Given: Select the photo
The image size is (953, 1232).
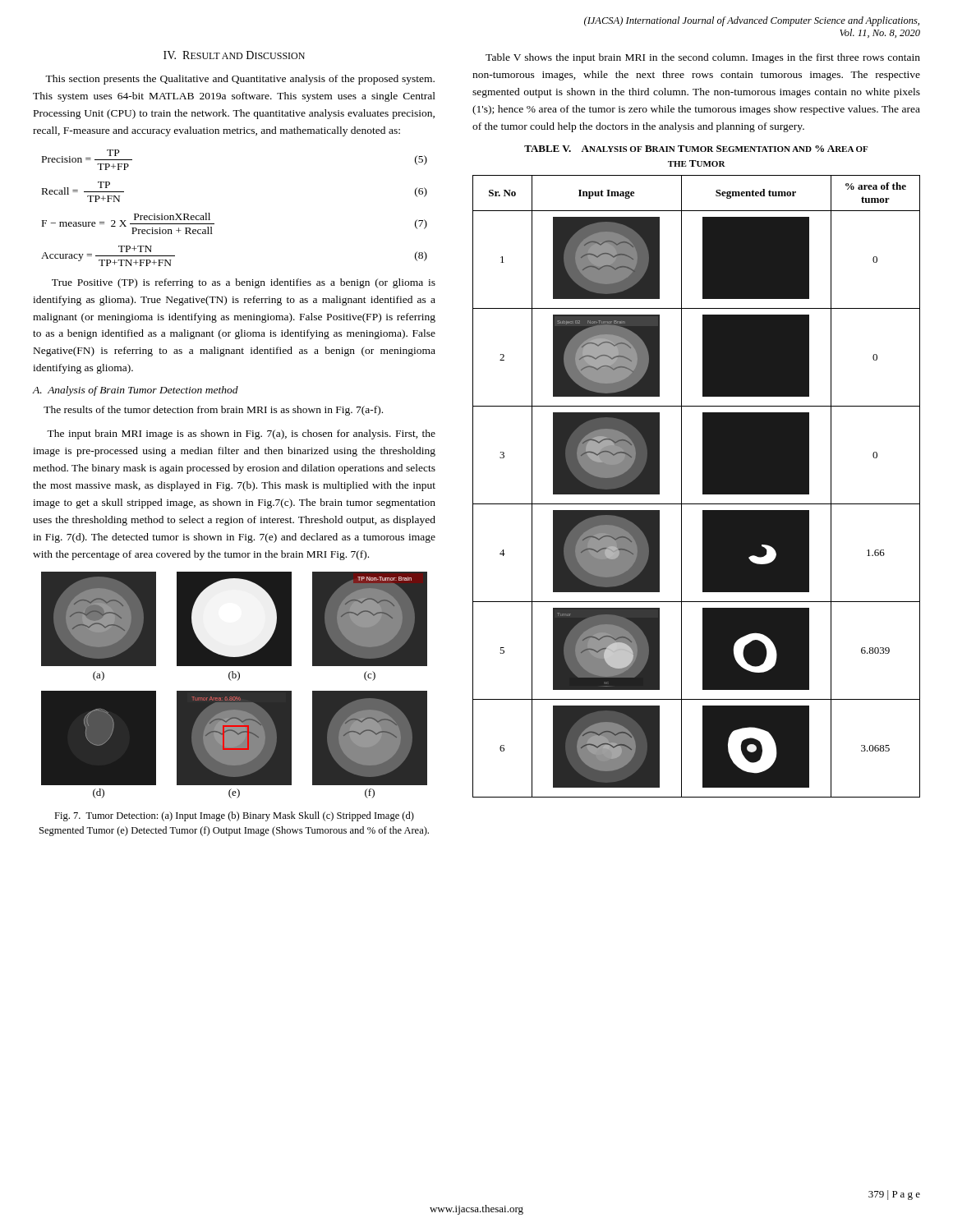Looking at the screenshot, I should click(x=234, y=688).
